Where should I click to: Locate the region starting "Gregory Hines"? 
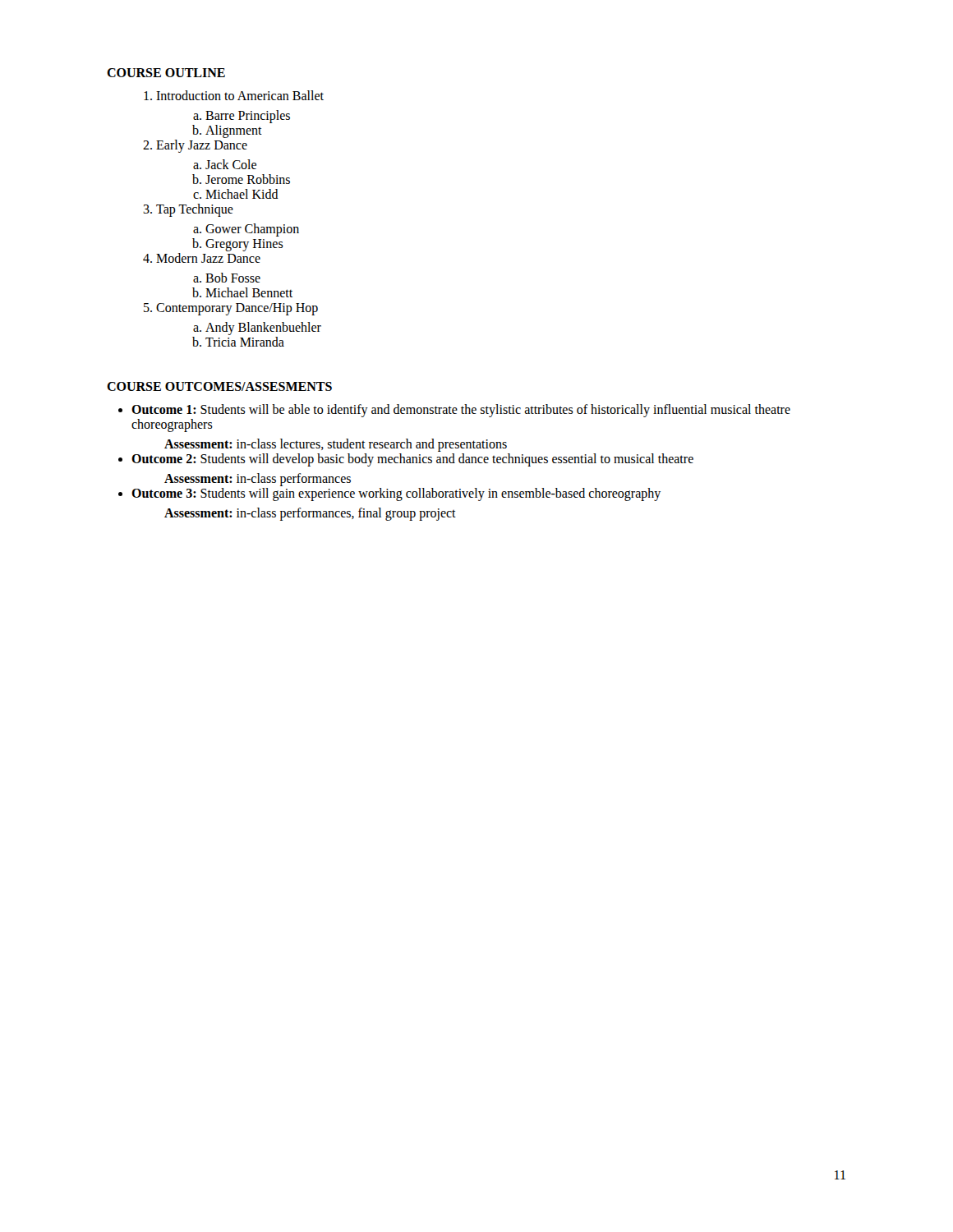tap(244, 245)
